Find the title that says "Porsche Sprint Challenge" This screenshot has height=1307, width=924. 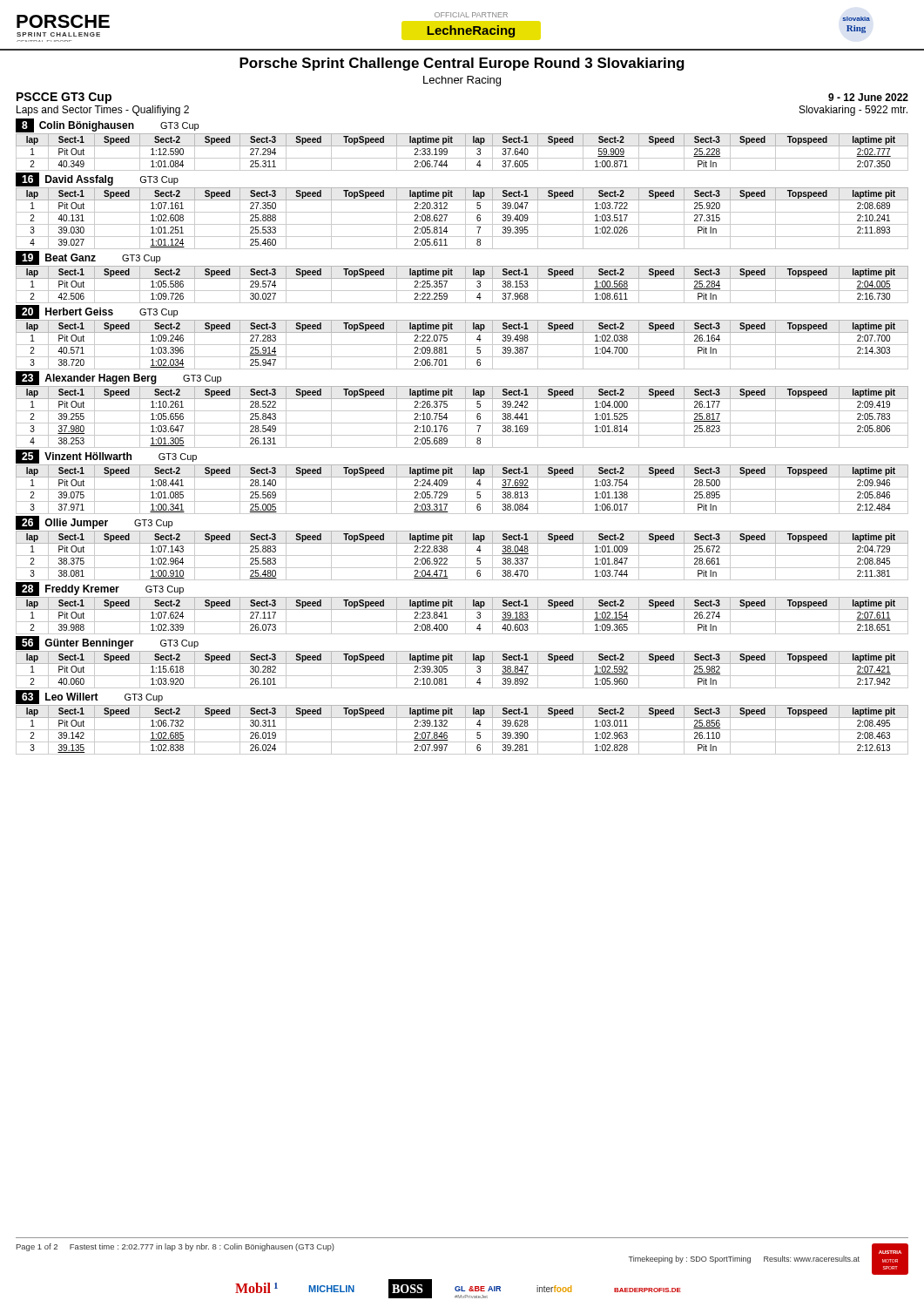coord(462,71)
